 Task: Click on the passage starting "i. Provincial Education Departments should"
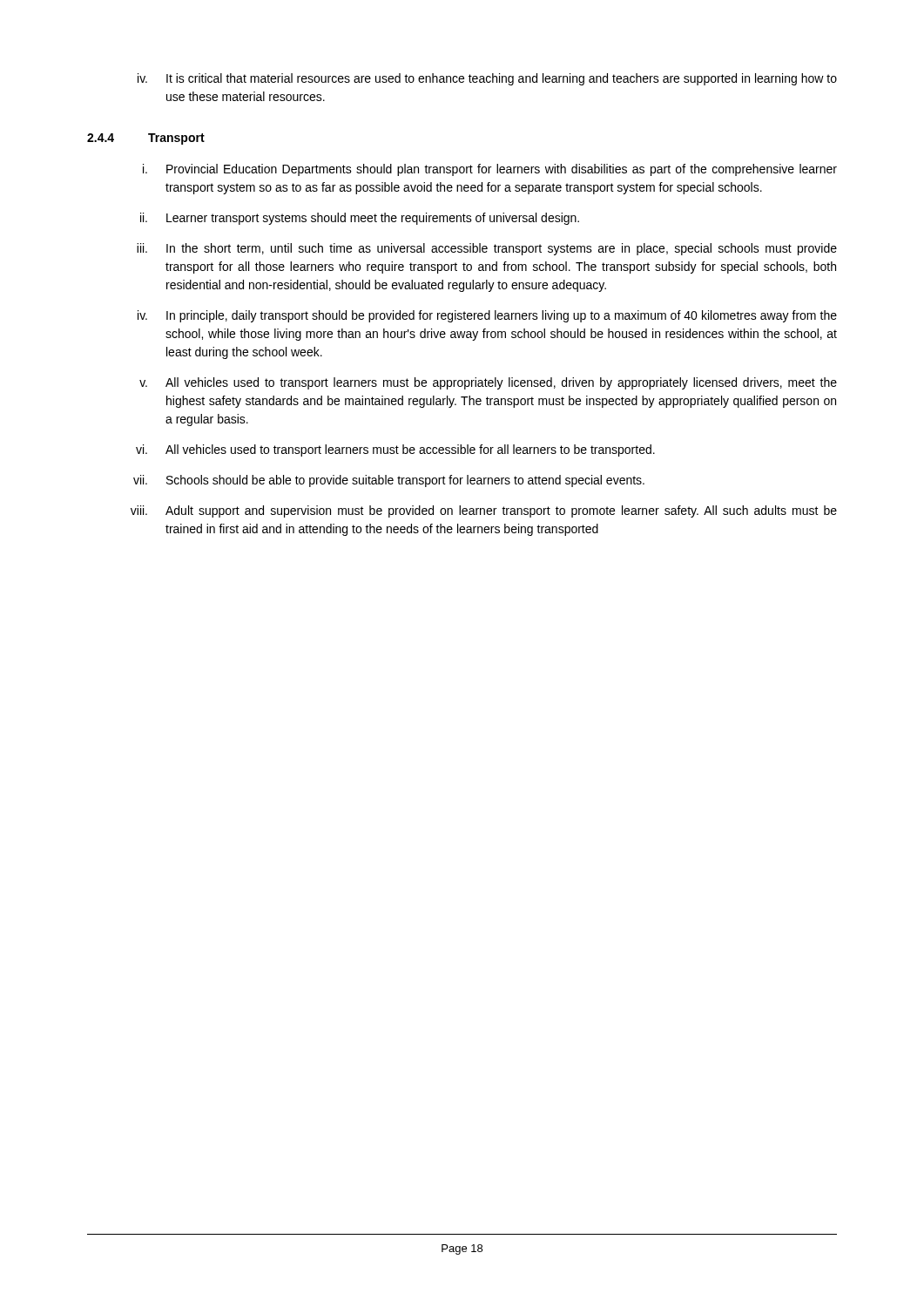pyautogui.click(x=462, y=179)
